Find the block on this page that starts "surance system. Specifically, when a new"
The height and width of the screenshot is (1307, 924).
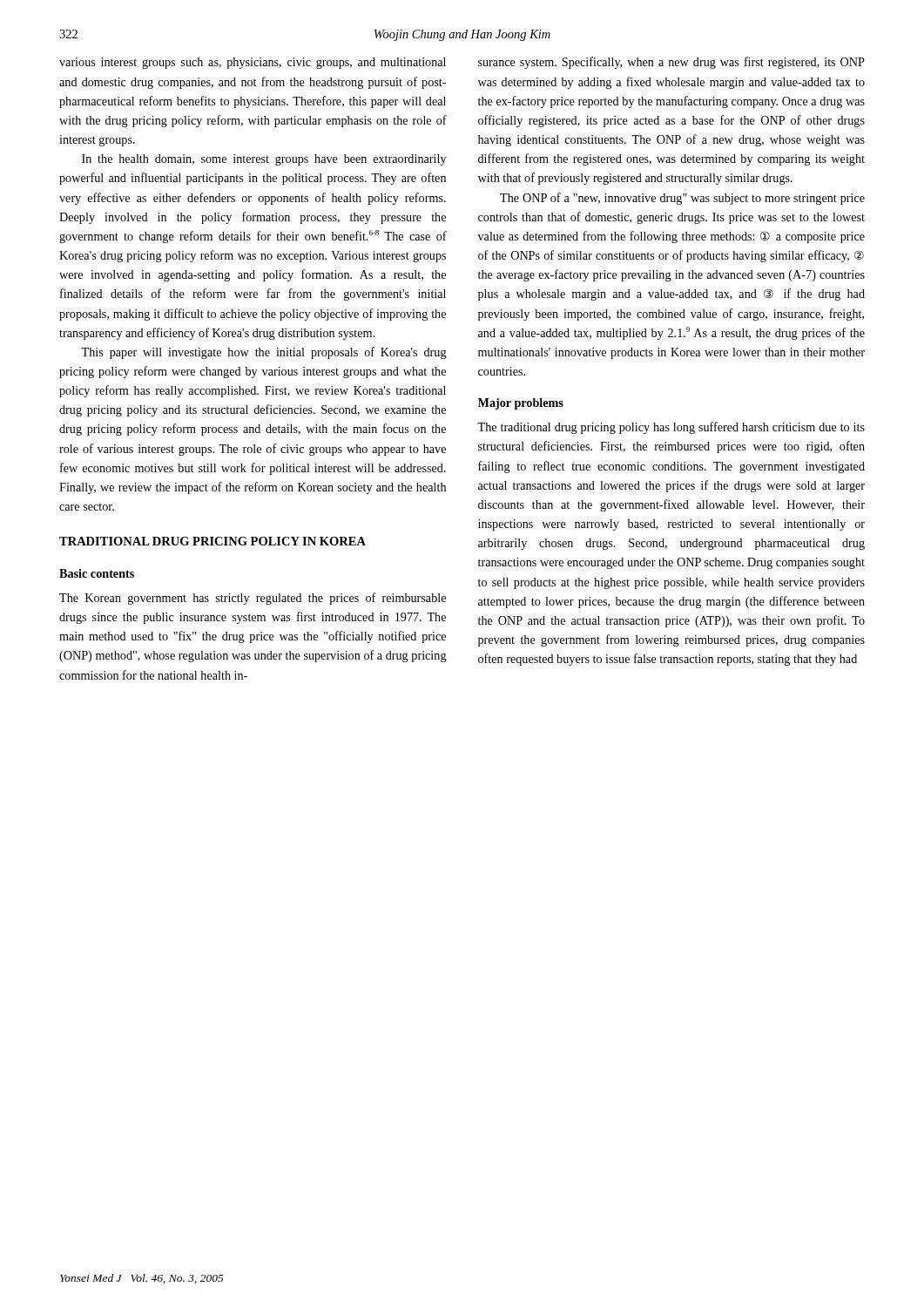(x=671, y=217)
